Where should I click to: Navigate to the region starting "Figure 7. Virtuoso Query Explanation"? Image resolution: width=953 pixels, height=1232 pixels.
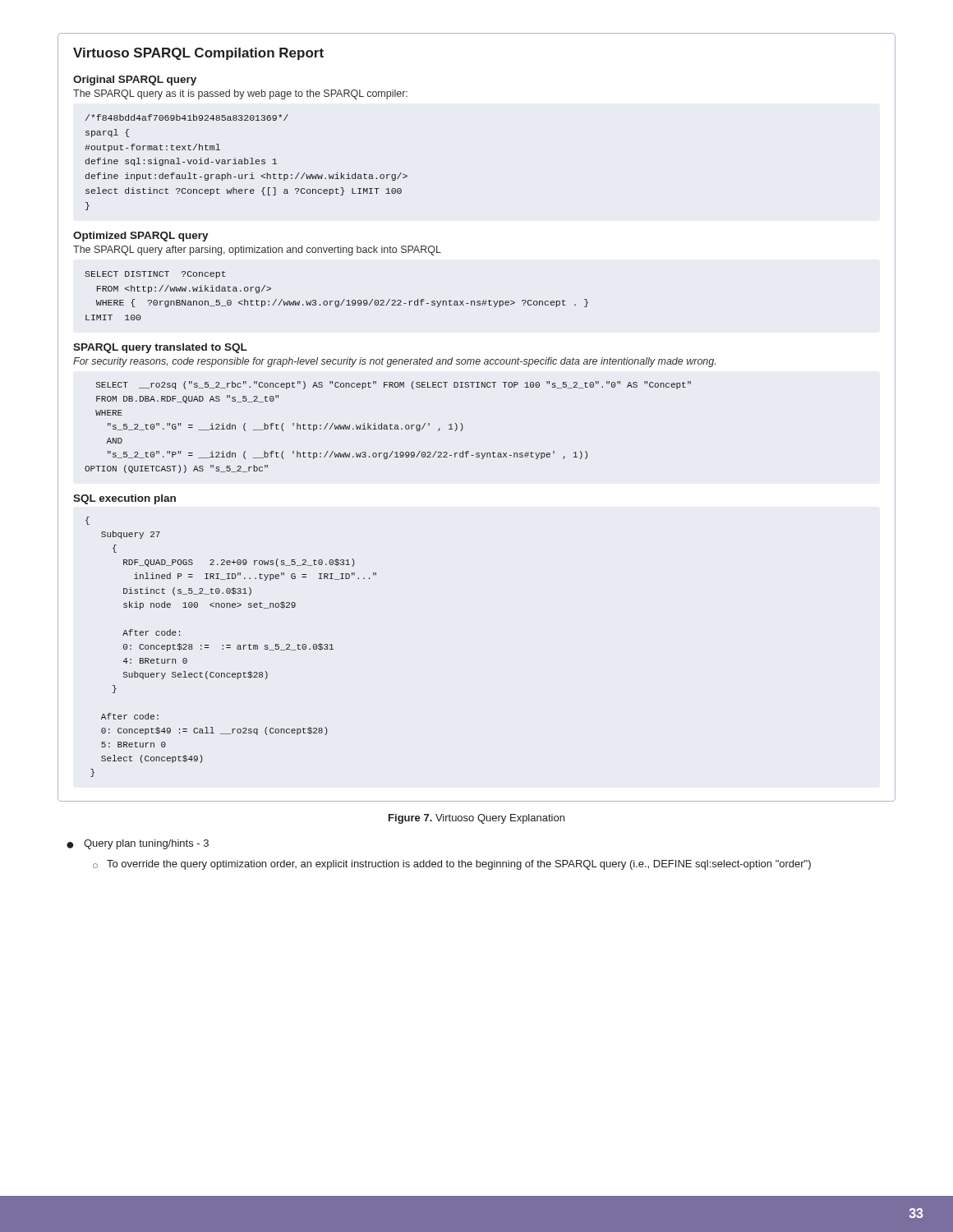[x=476, y=818]
